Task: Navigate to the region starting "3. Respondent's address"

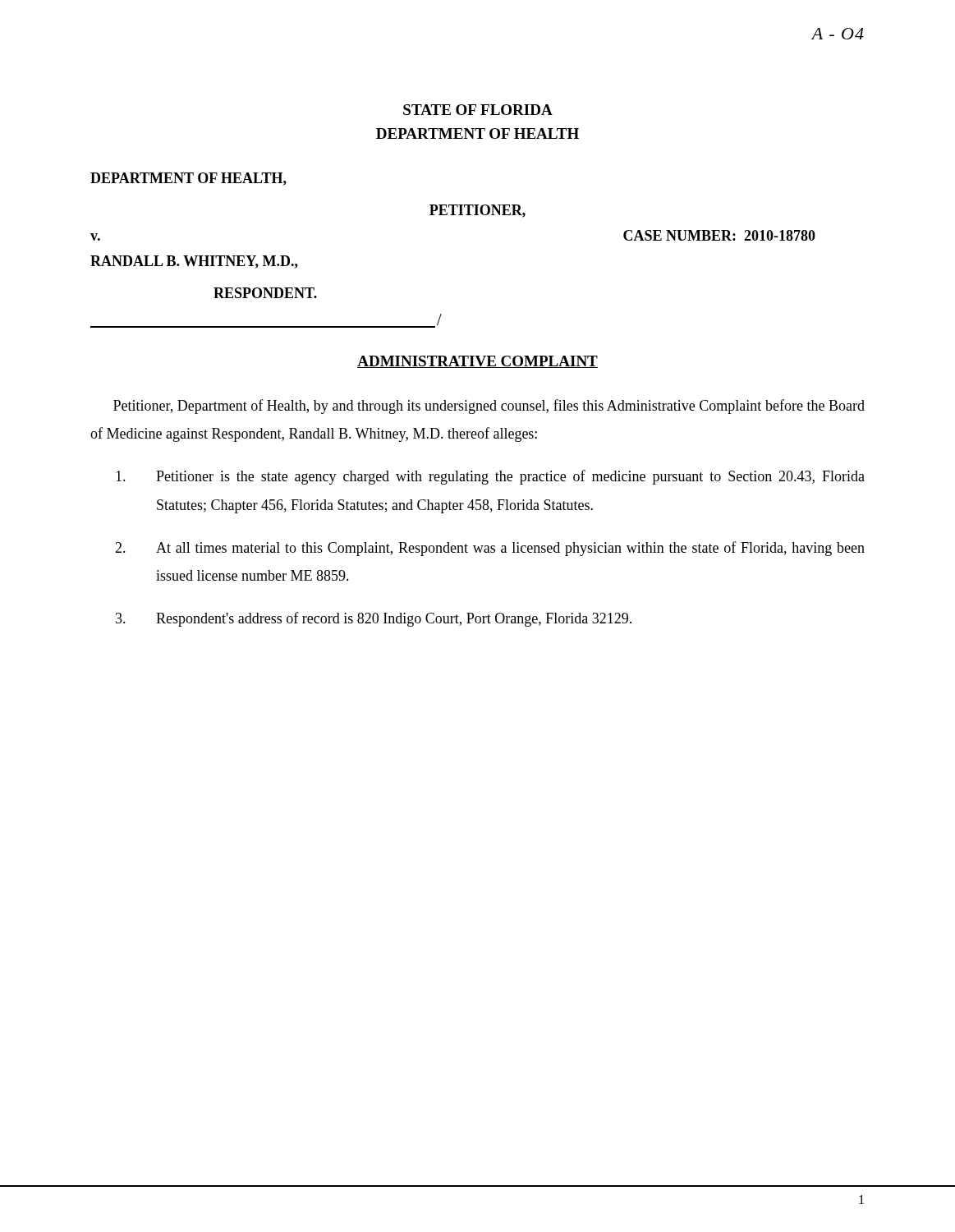Action: coord(478,619)
